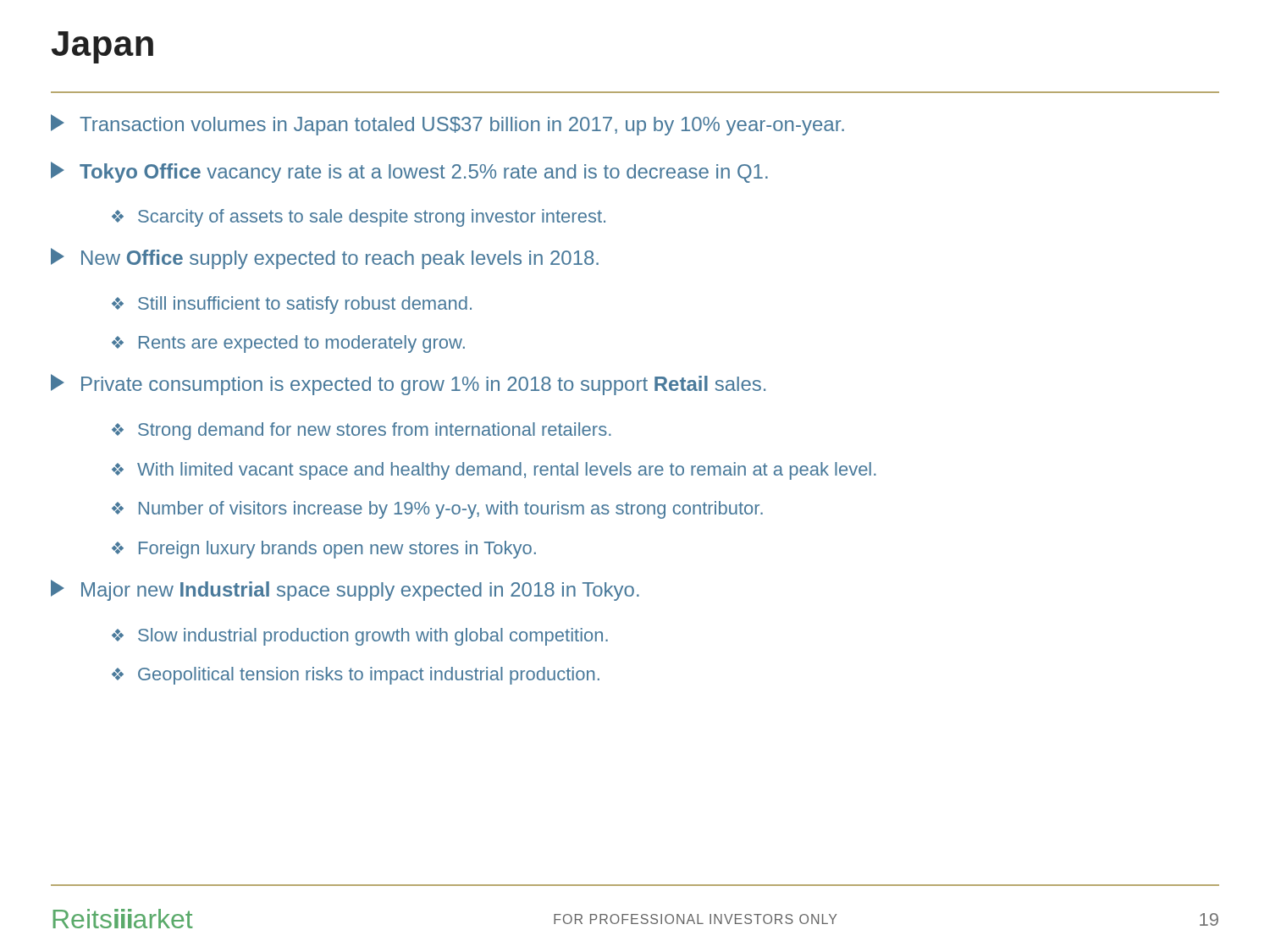Locate the list item that reads "Major new Industrial"
Screen dimensions: 952x1270
(346, 590)
